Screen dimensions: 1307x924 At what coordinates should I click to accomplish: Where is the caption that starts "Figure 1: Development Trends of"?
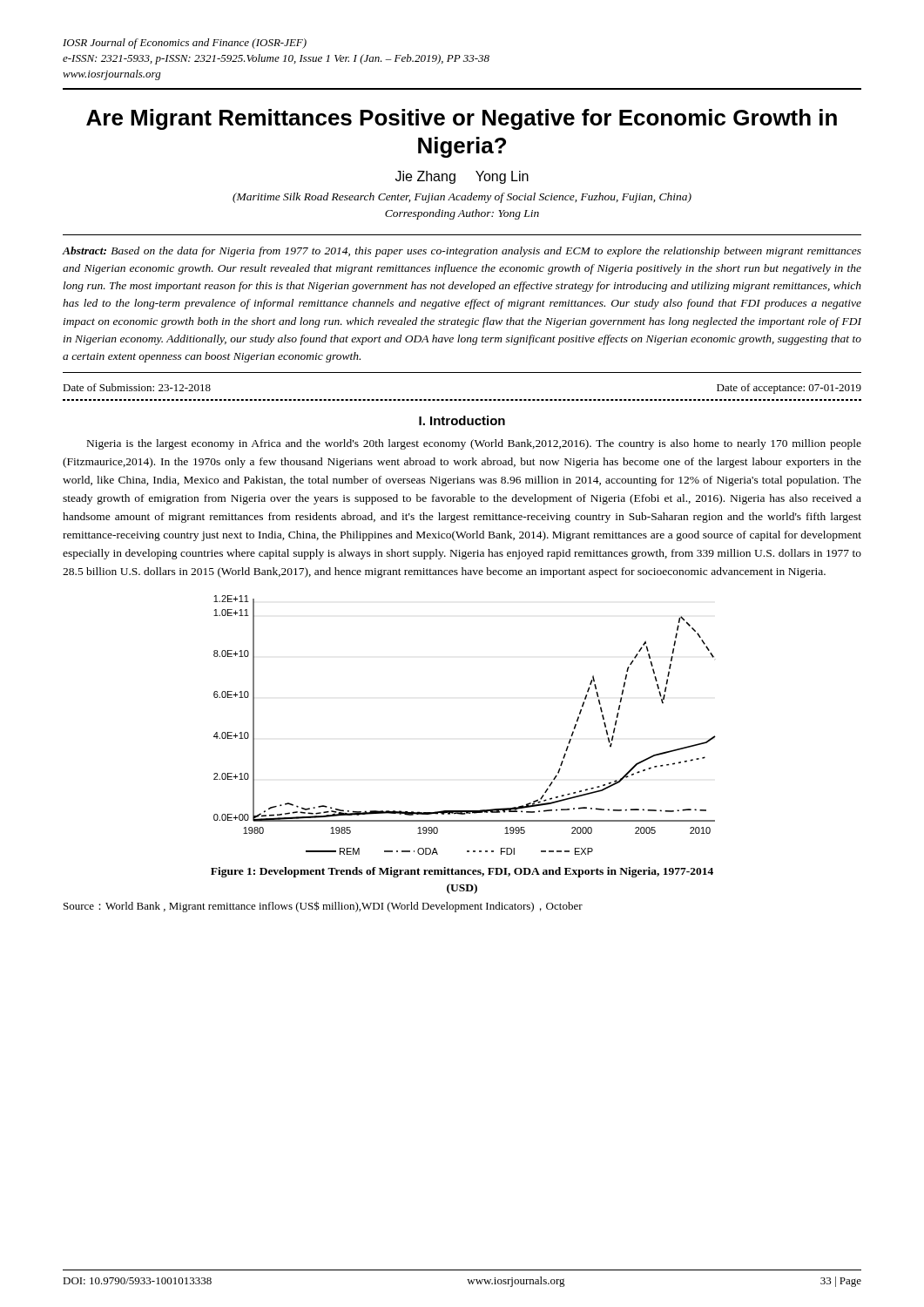click(462, 879)
